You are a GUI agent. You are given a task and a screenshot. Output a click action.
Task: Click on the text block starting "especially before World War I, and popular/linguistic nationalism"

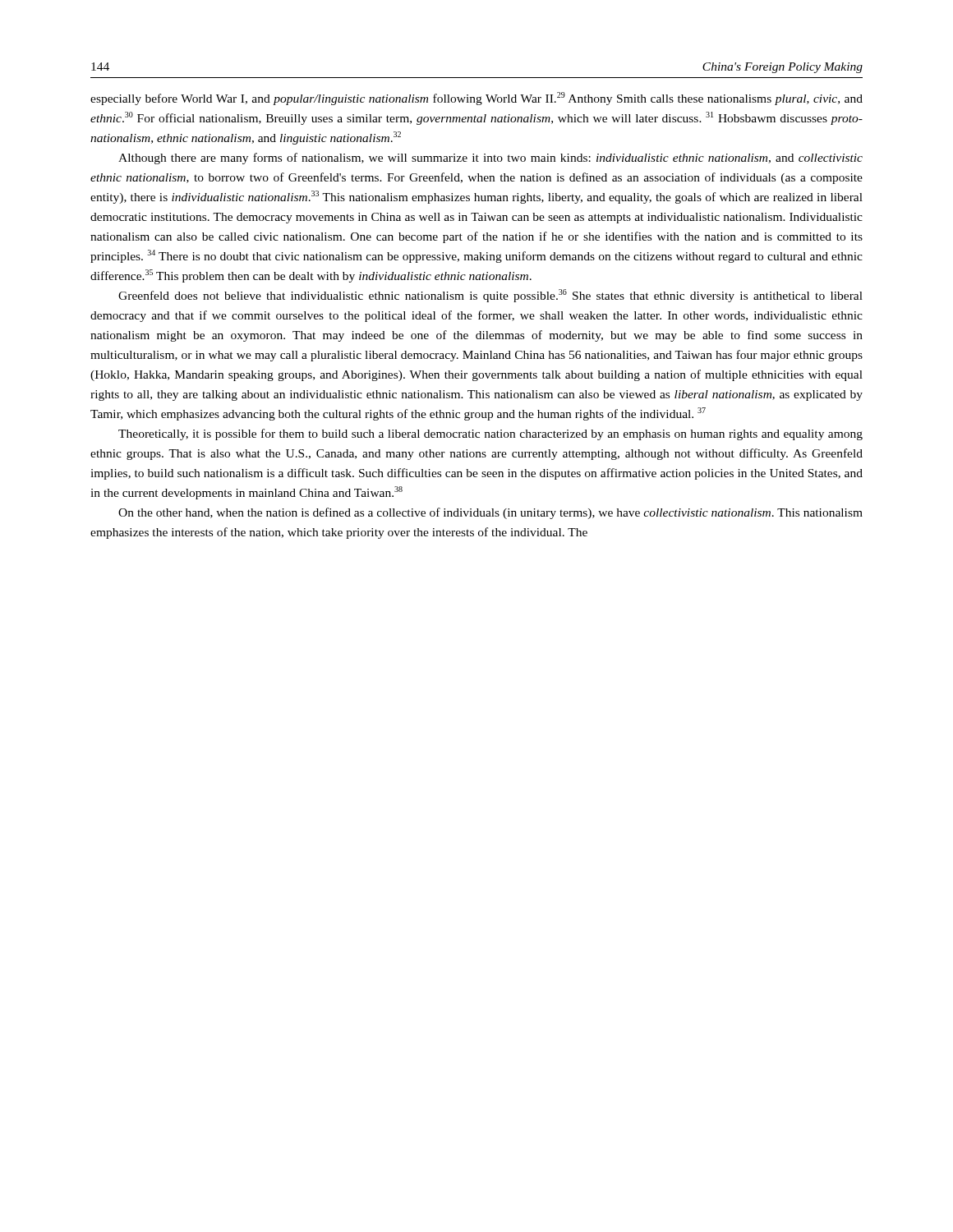tap(476, 118)
